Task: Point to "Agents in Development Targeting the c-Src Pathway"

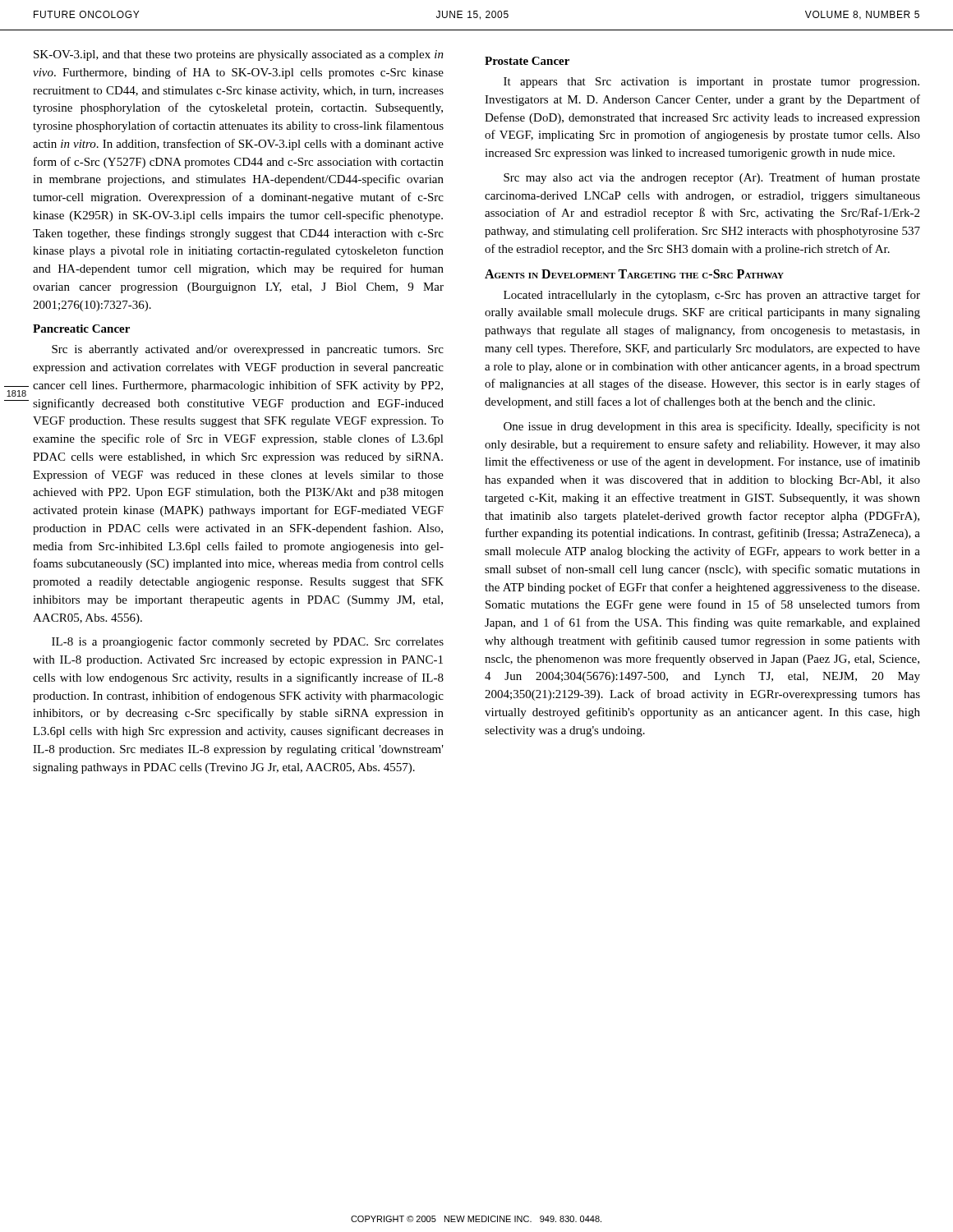Action: pyautogui.click(x=634, y=274)
